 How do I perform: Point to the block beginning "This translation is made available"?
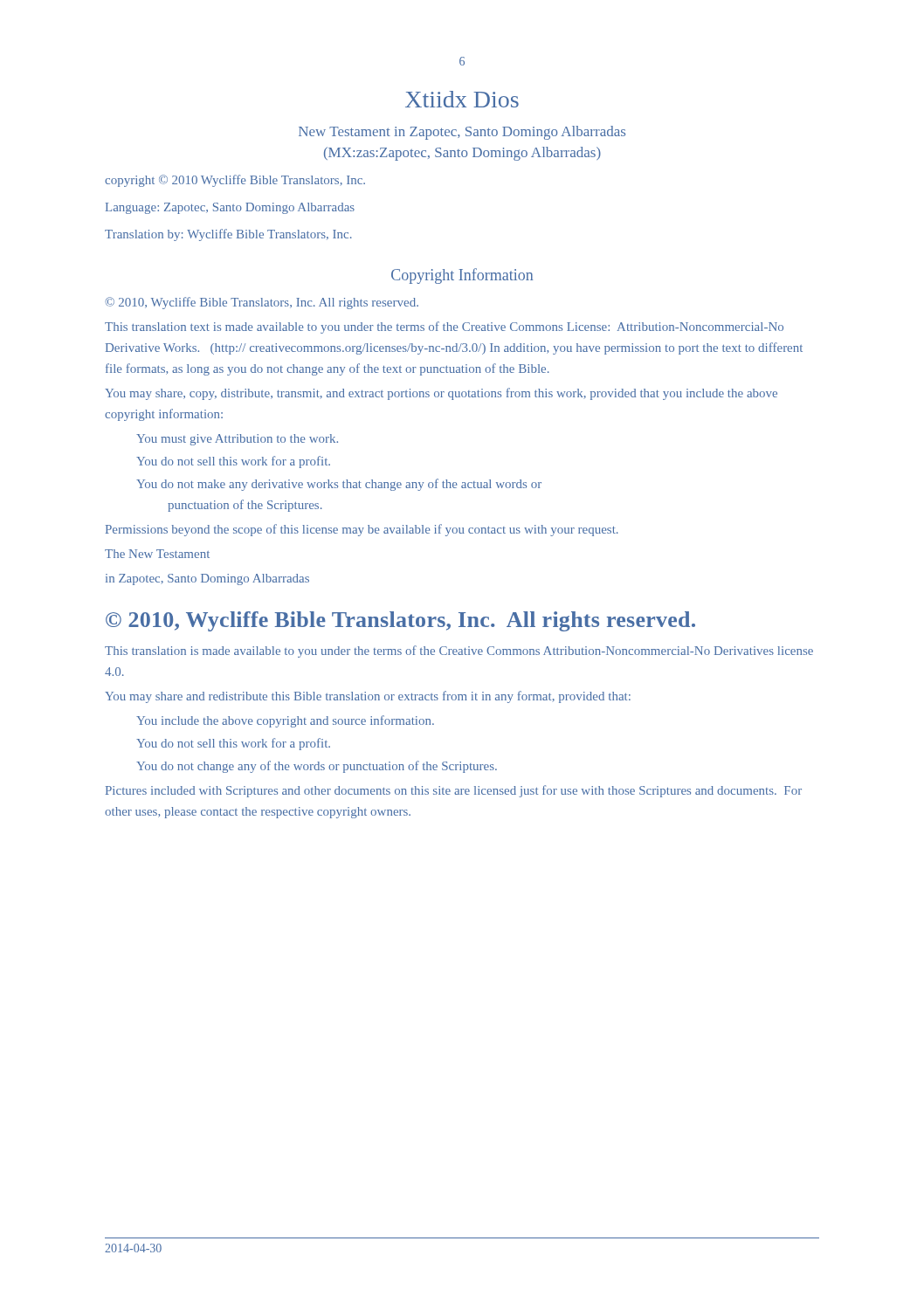(x=459, y=661)
